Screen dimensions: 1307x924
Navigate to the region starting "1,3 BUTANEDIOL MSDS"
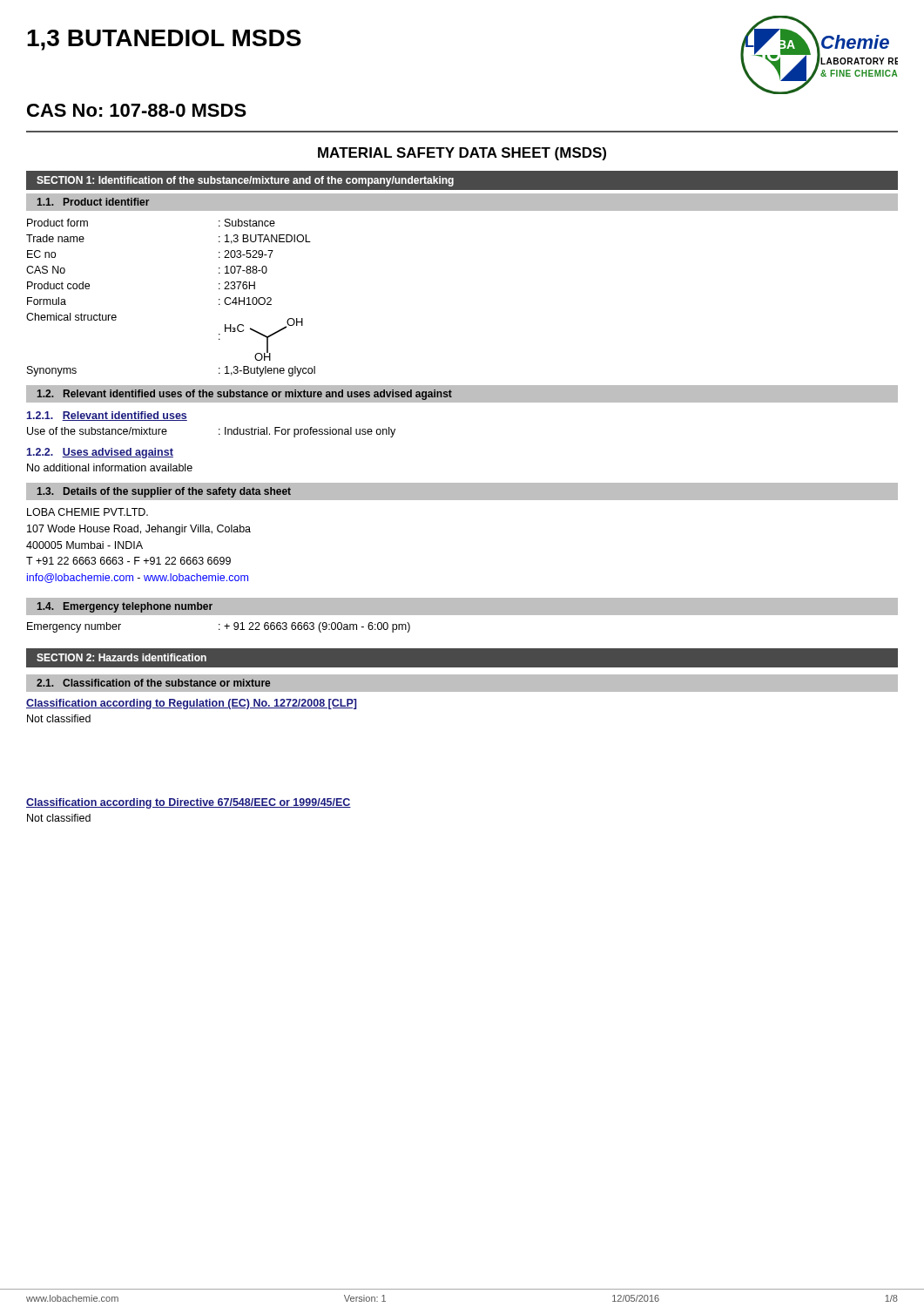pyautogui.click(x=164, y=38)
